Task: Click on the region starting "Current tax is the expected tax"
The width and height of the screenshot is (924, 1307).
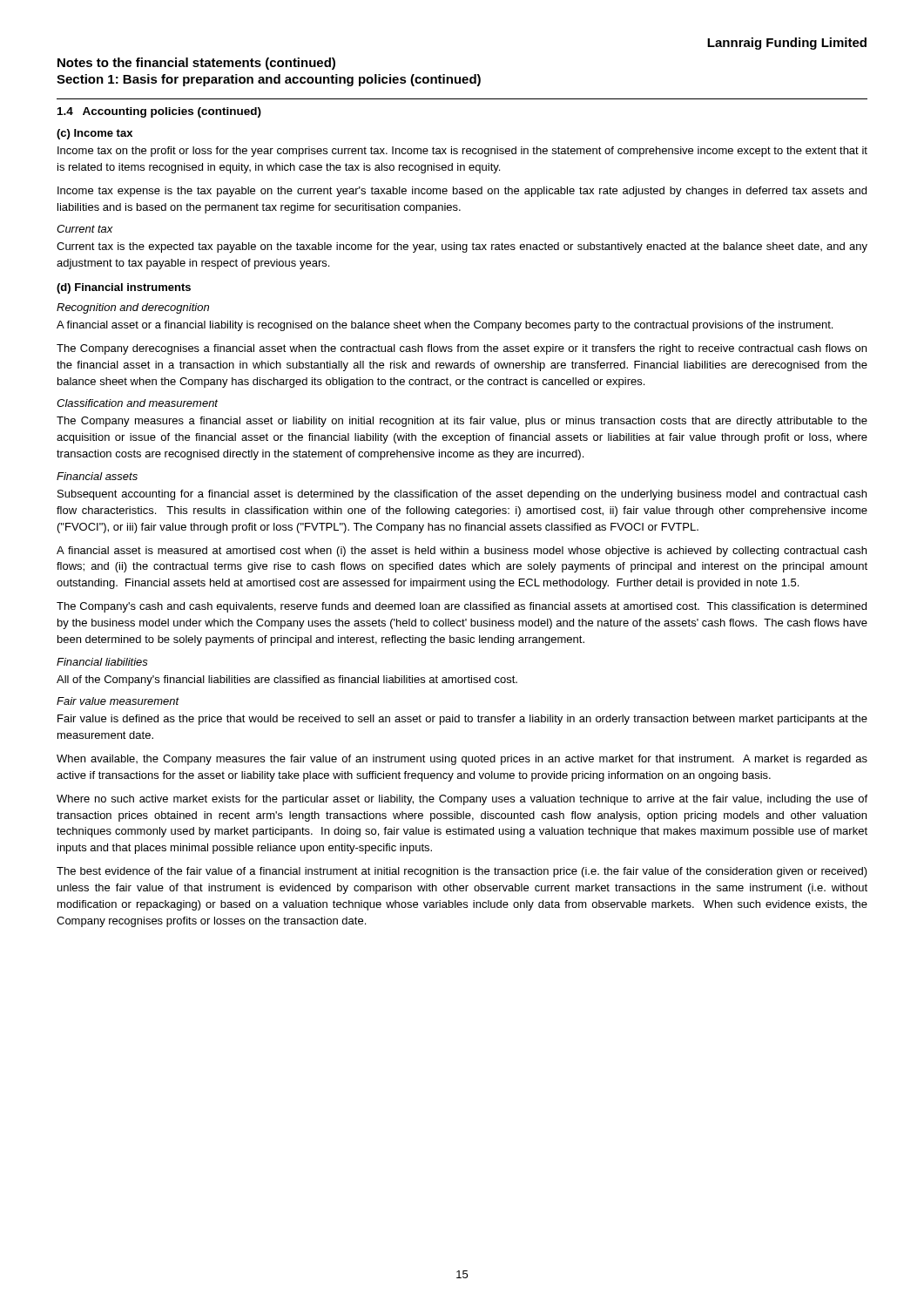Action: [462, 255]
